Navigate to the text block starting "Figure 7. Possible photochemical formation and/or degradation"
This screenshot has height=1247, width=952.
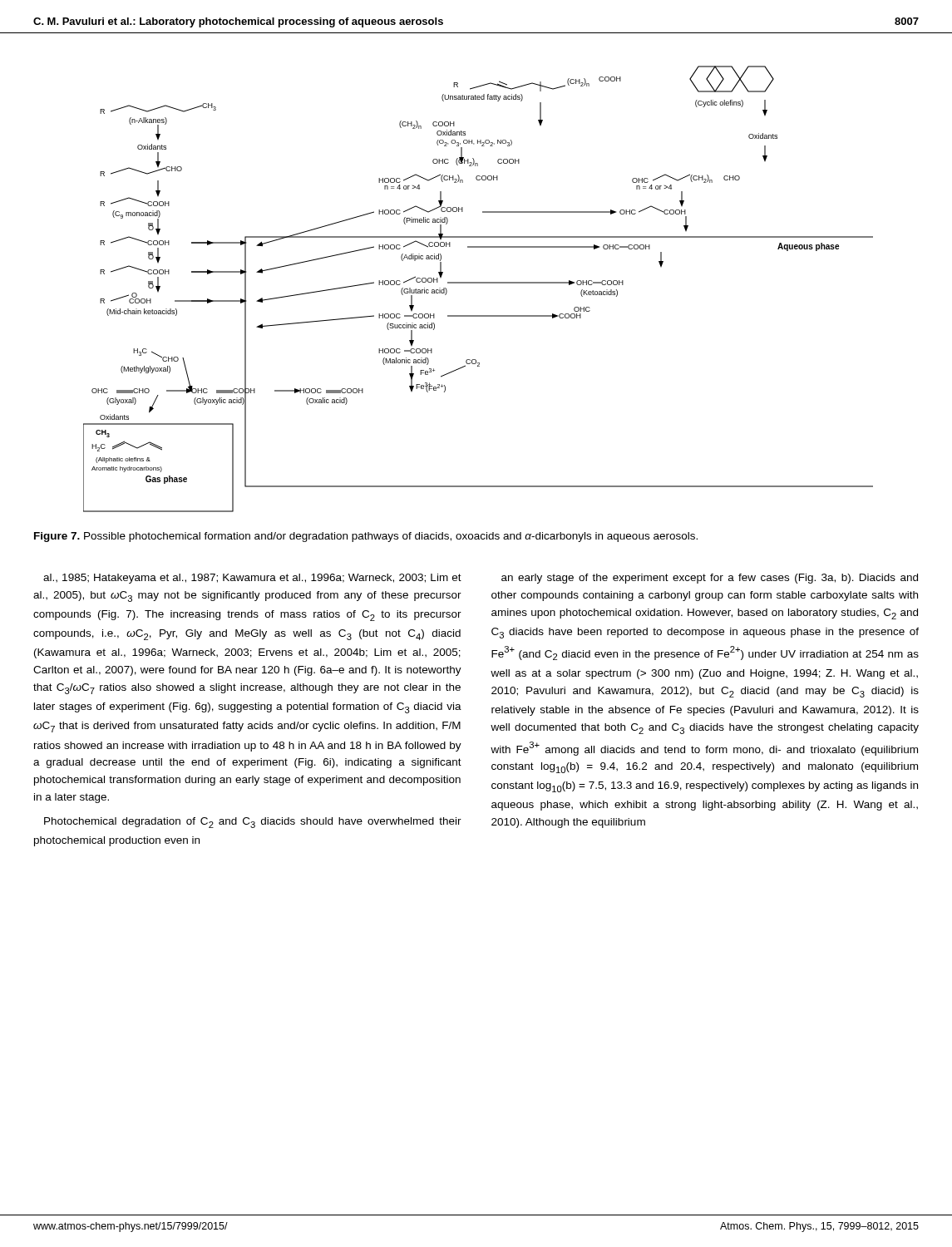366,536
